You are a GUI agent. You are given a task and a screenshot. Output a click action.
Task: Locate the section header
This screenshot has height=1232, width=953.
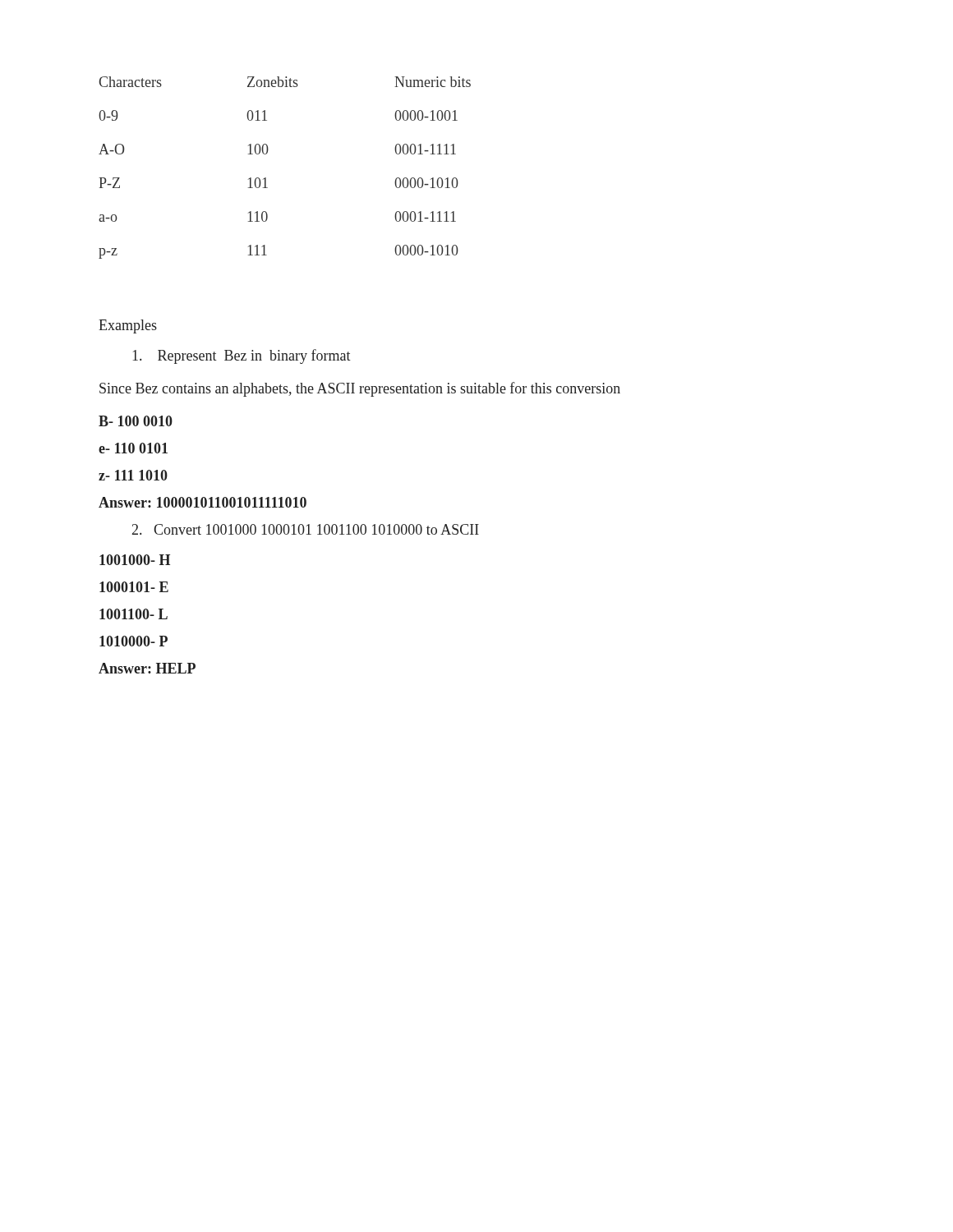point(128,325)
